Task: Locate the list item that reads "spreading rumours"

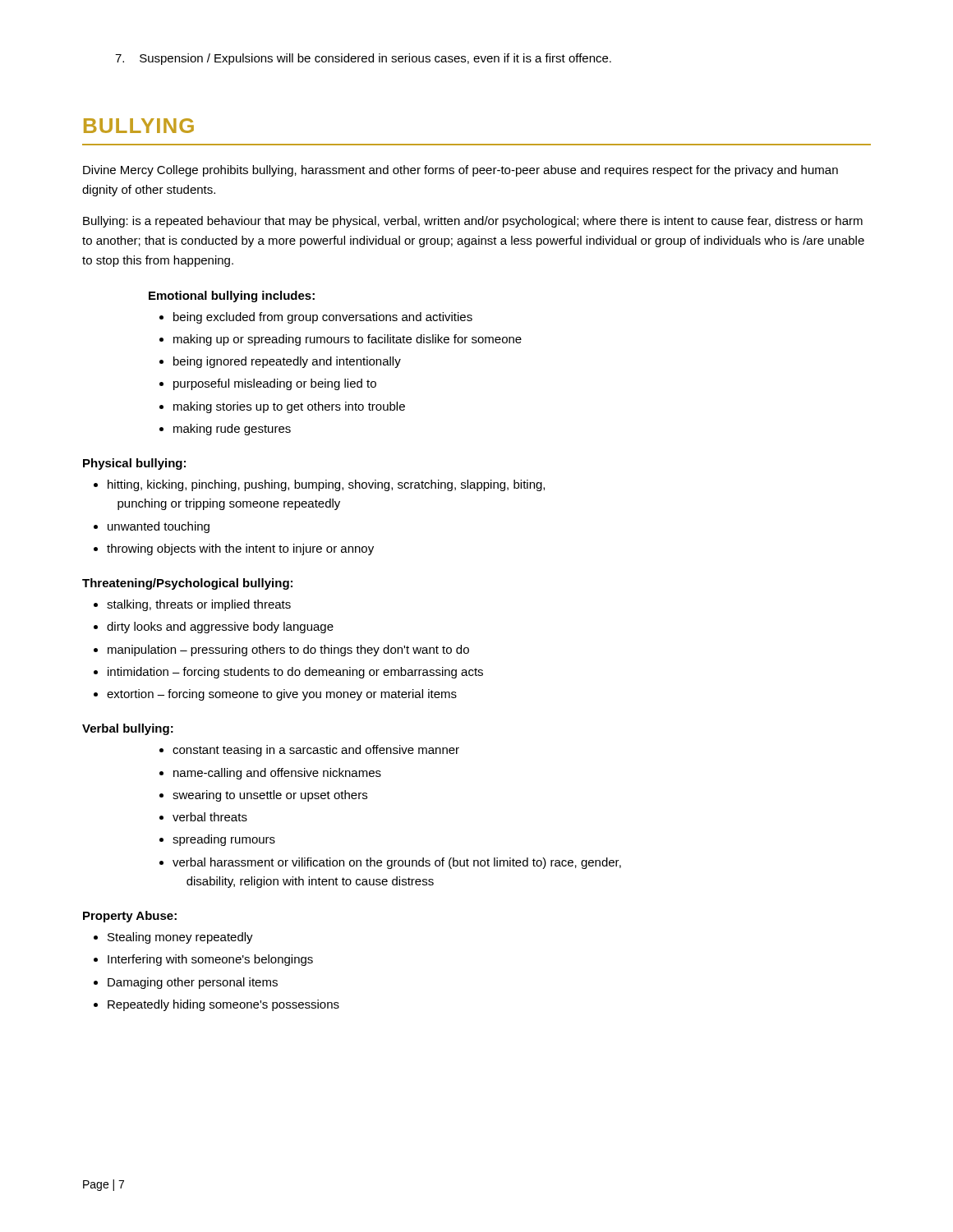Action: point(217,840)
